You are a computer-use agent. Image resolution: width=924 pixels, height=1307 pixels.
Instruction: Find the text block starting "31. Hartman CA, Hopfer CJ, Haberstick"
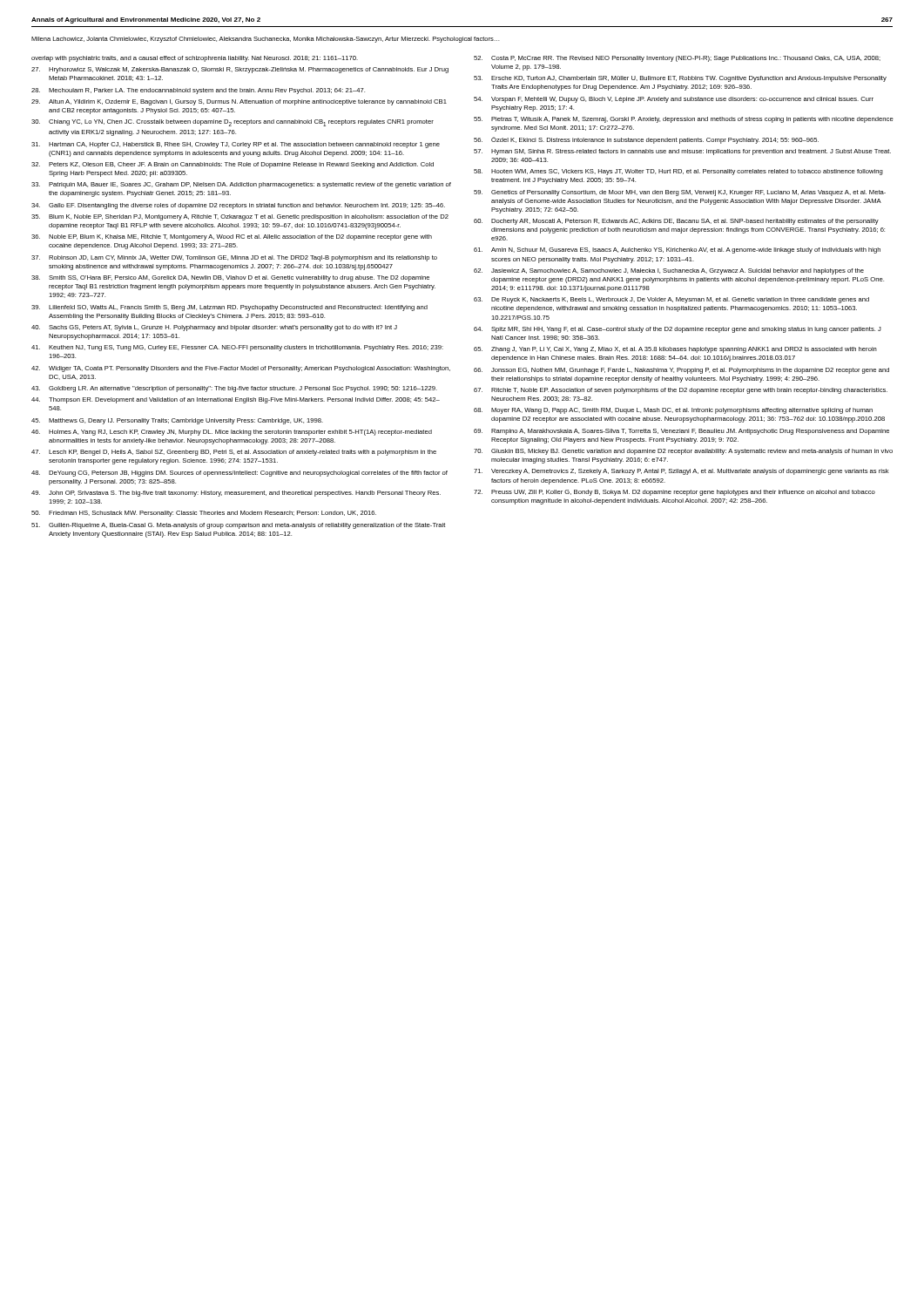[241, 149]
